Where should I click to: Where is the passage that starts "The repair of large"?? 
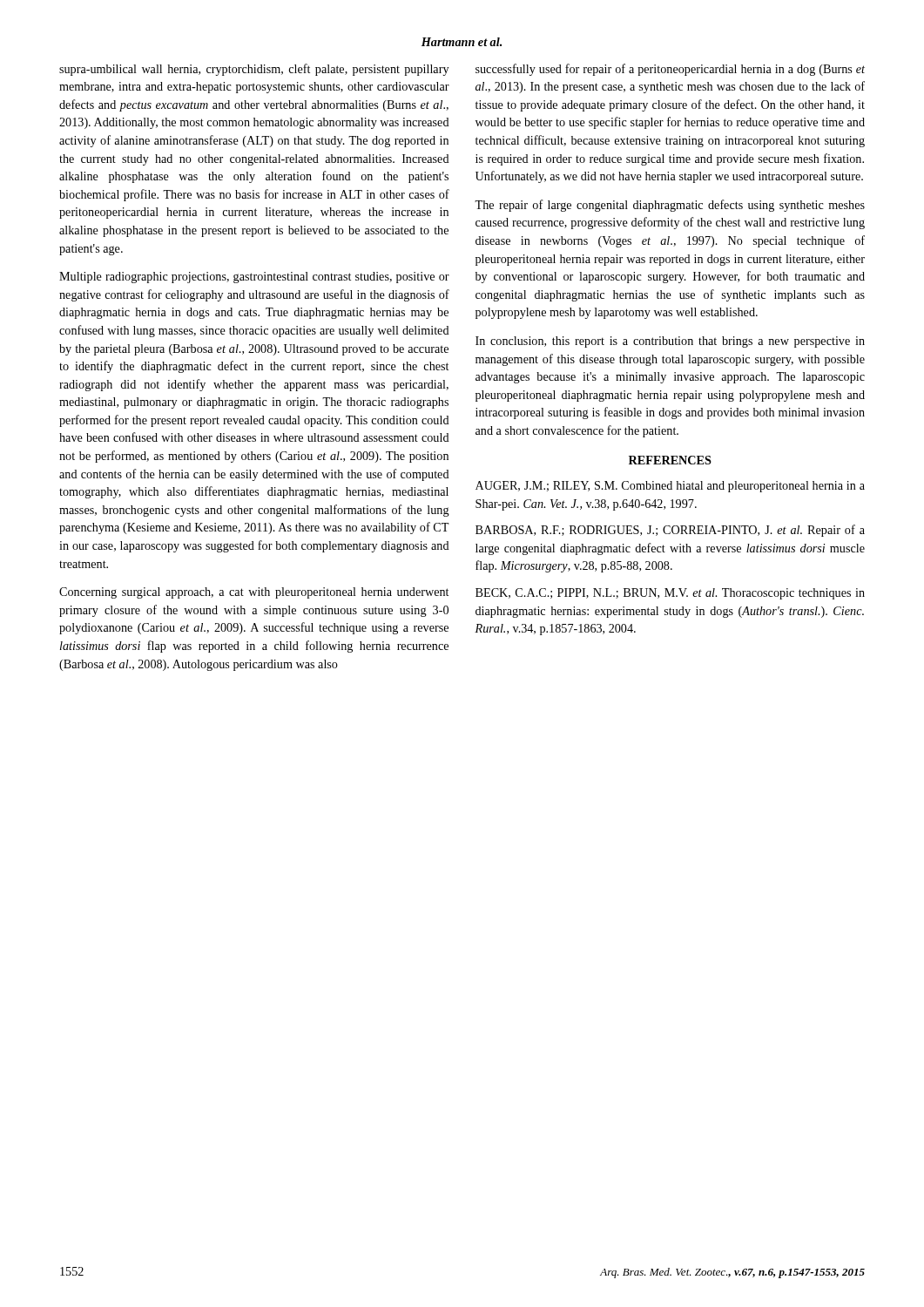pos(670,259)
